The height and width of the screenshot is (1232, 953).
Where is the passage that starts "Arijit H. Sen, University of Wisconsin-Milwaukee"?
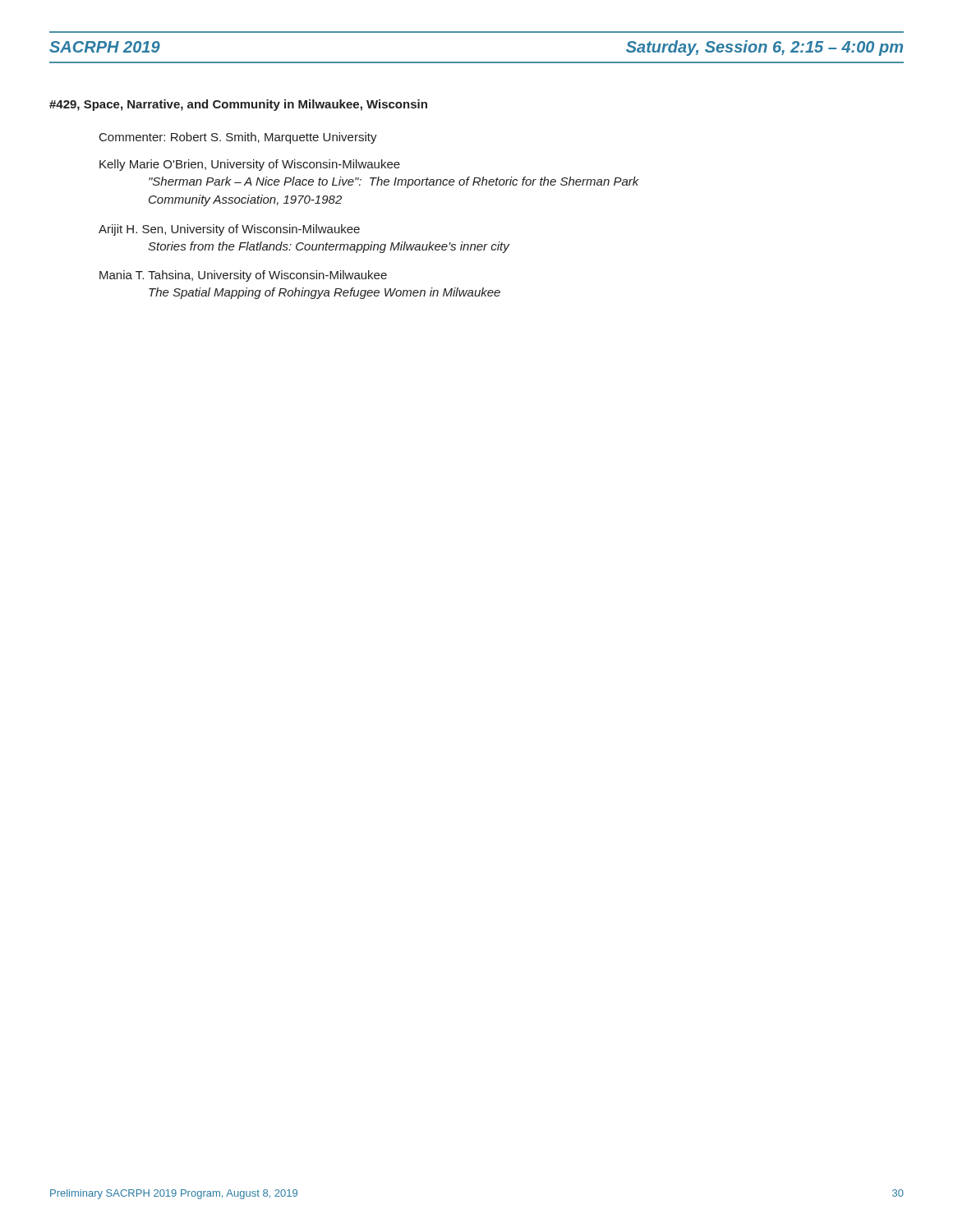point(501,238)
